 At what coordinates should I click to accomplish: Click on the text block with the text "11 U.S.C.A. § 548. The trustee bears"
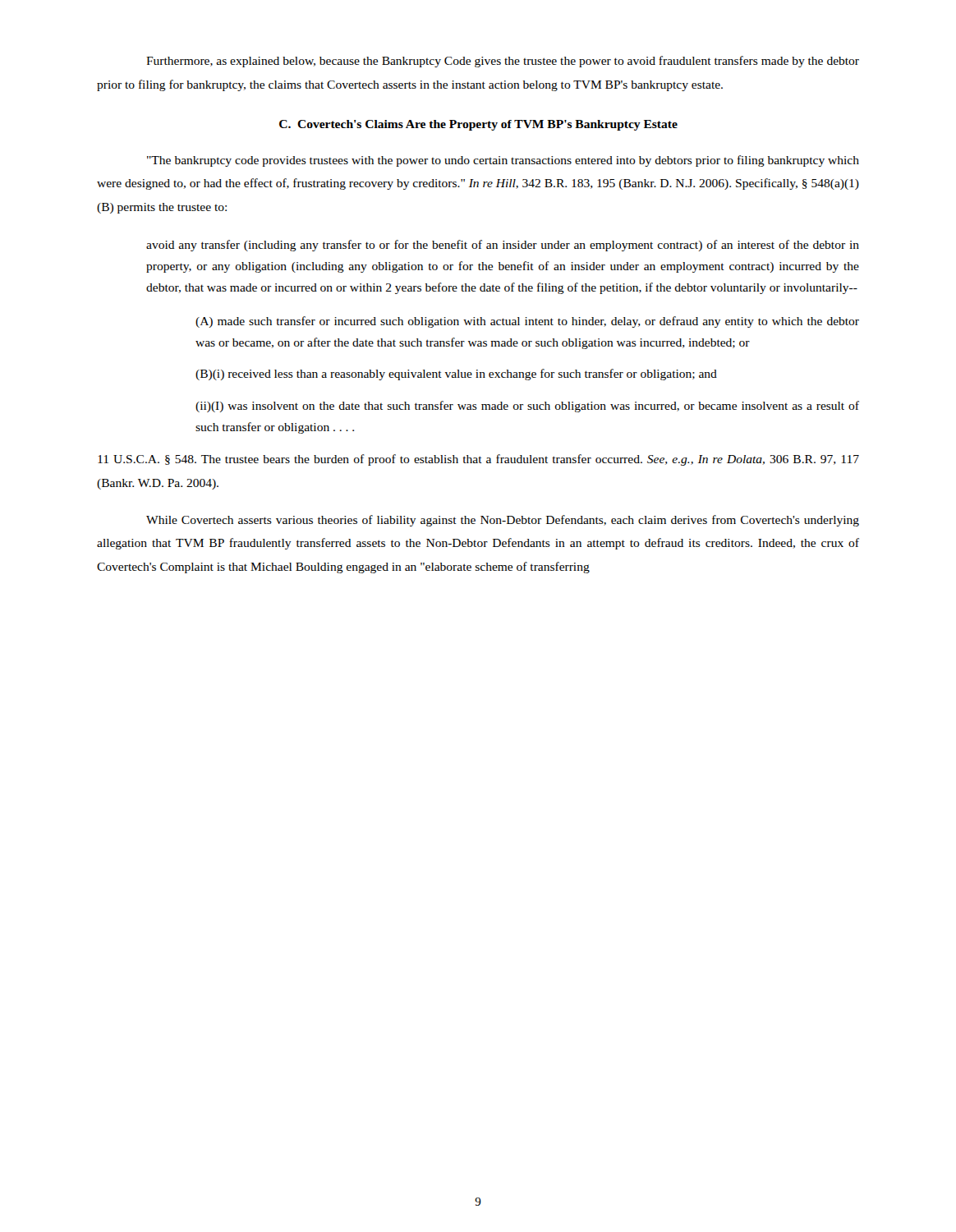478,471
